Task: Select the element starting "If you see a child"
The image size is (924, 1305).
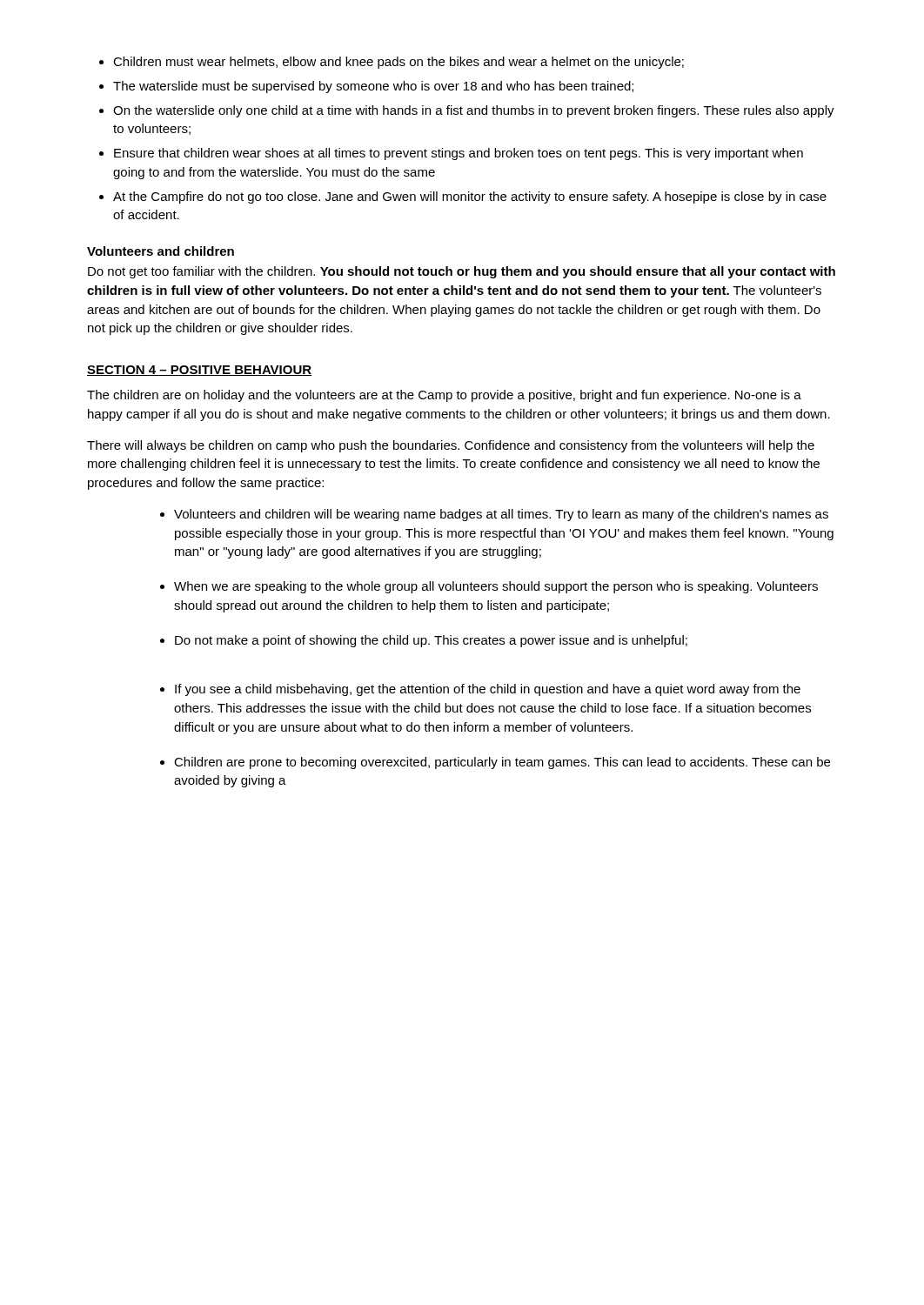Action: click(505, 708)
